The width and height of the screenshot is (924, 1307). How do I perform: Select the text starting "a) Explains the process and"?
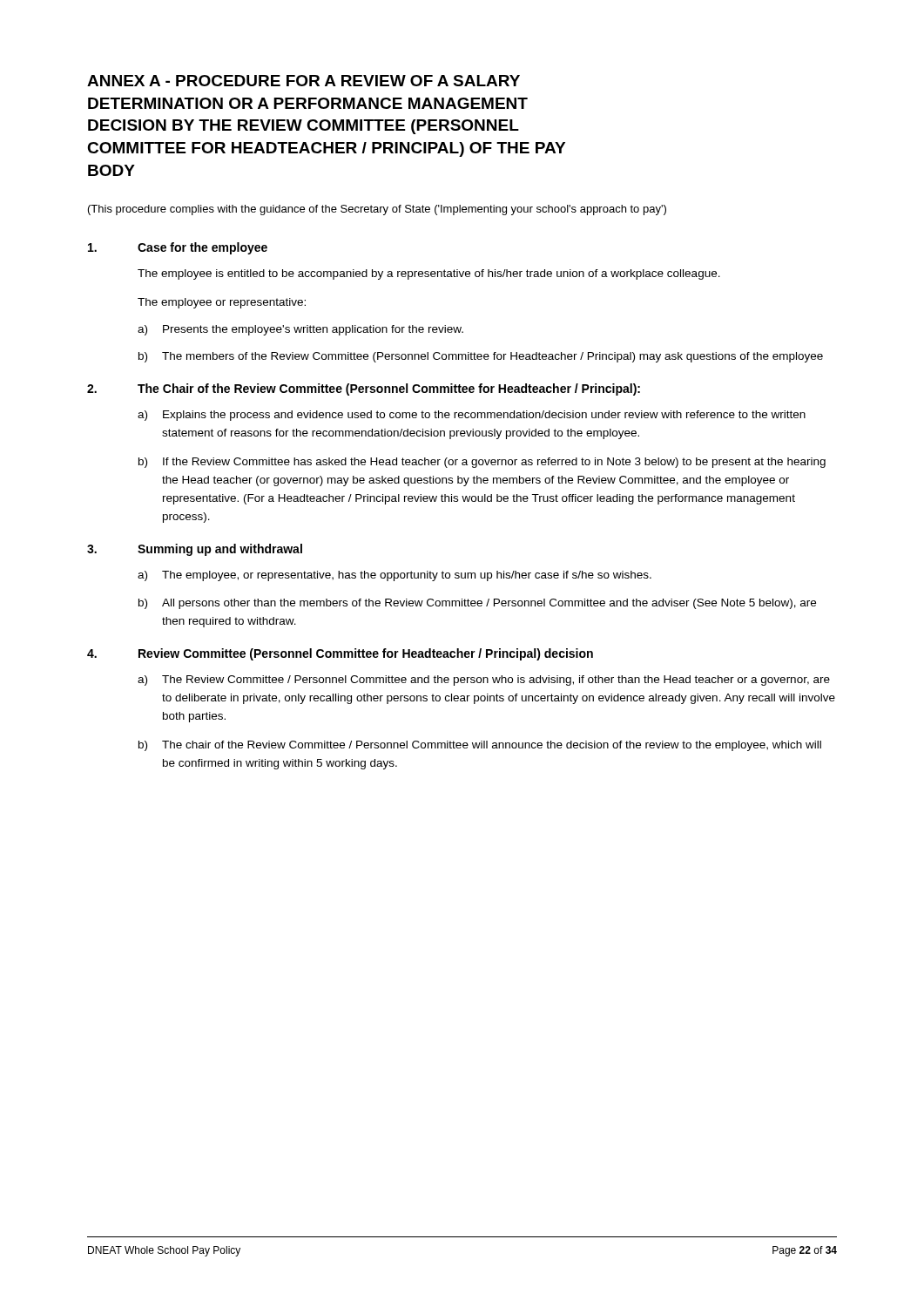[487, 424]
